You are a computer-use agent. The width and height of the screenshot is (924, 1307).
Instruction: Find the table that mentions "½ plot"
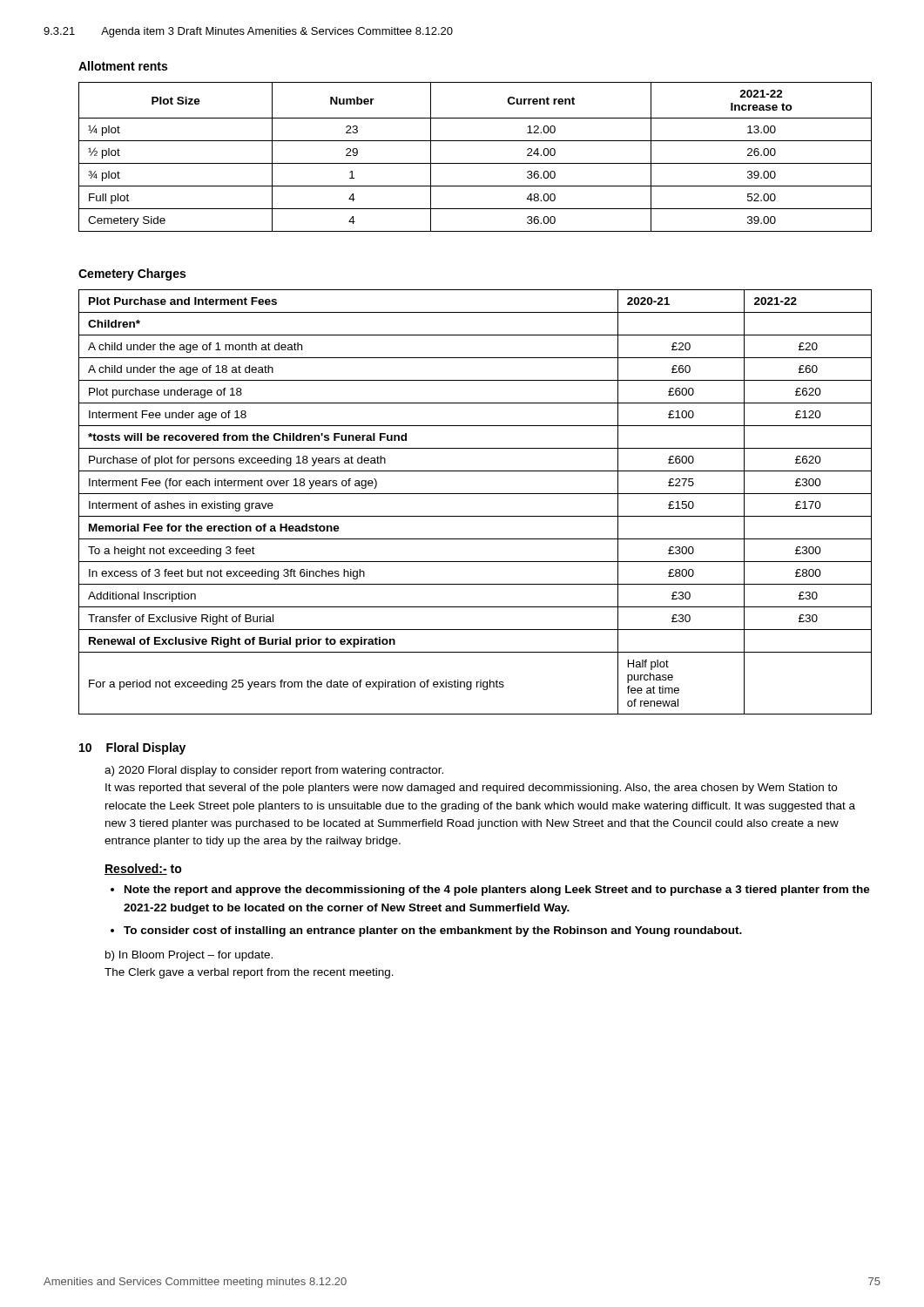pos(475,157)
